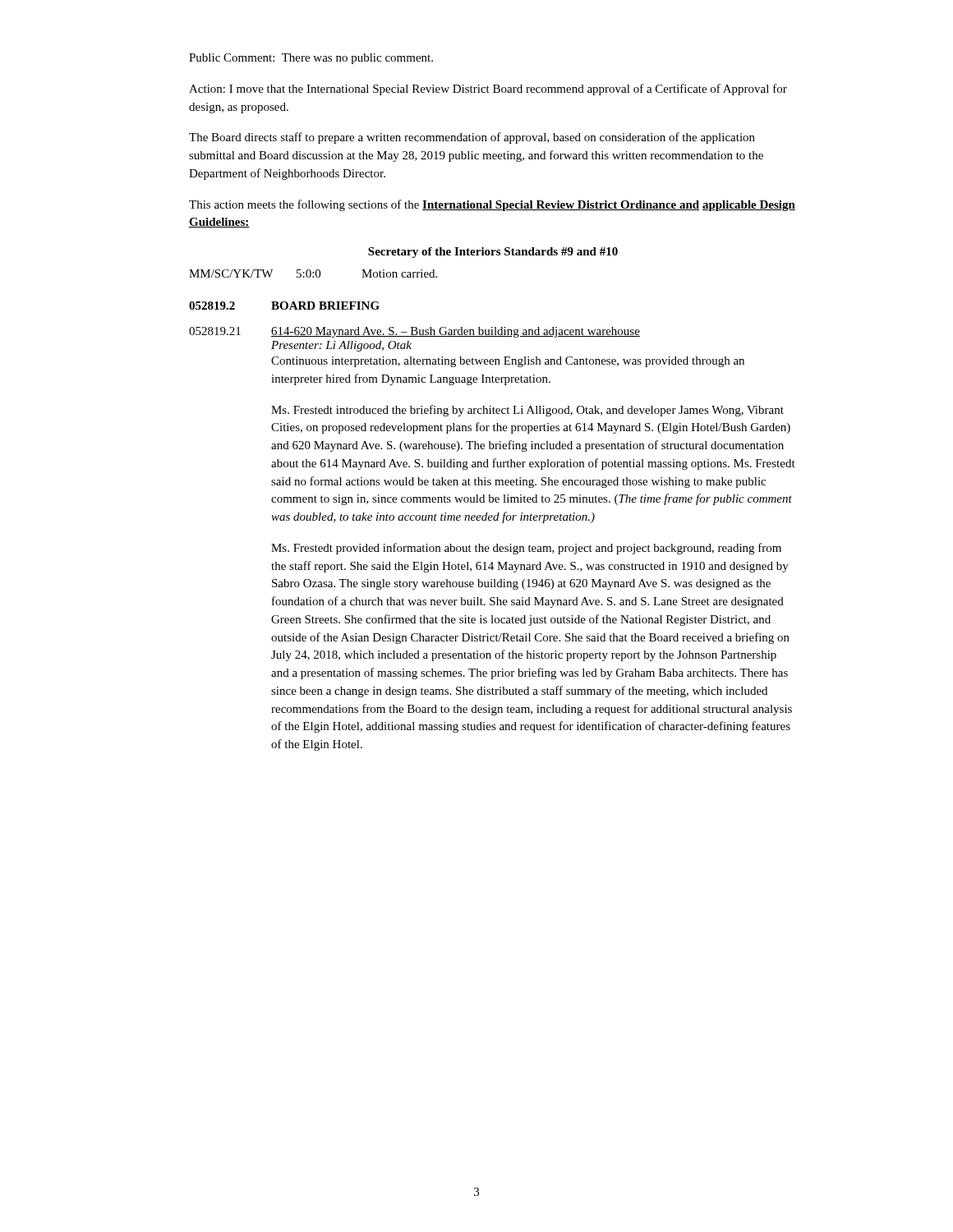The height and width of the screenshot is (1232, 953).
Task: Click the passage that begins "Action: I move that the International"
Action: pos(488,97)
